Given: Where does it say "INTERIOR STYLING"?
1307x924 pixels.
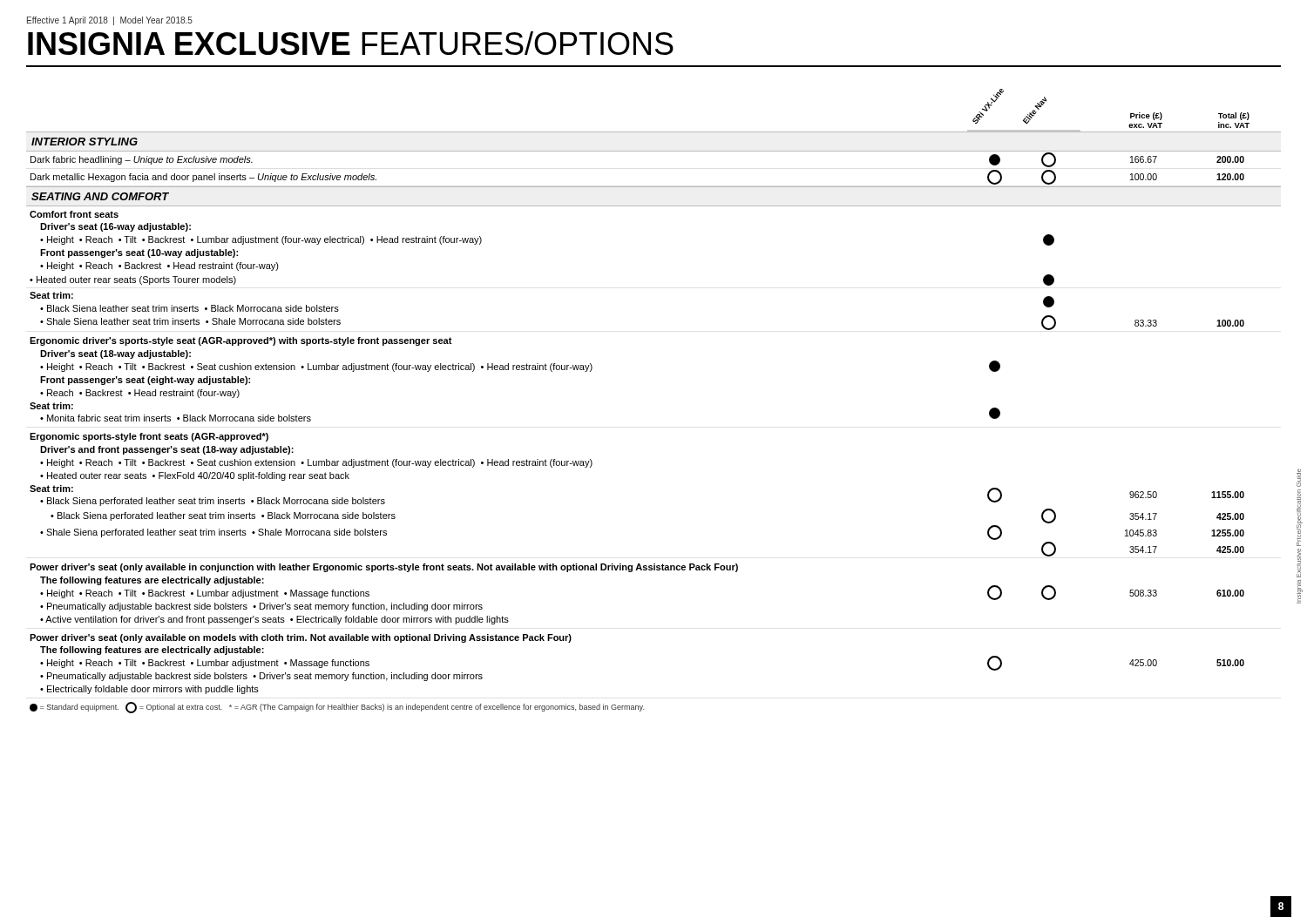Looking at the screenshot, I should click(x=85, y=141).
